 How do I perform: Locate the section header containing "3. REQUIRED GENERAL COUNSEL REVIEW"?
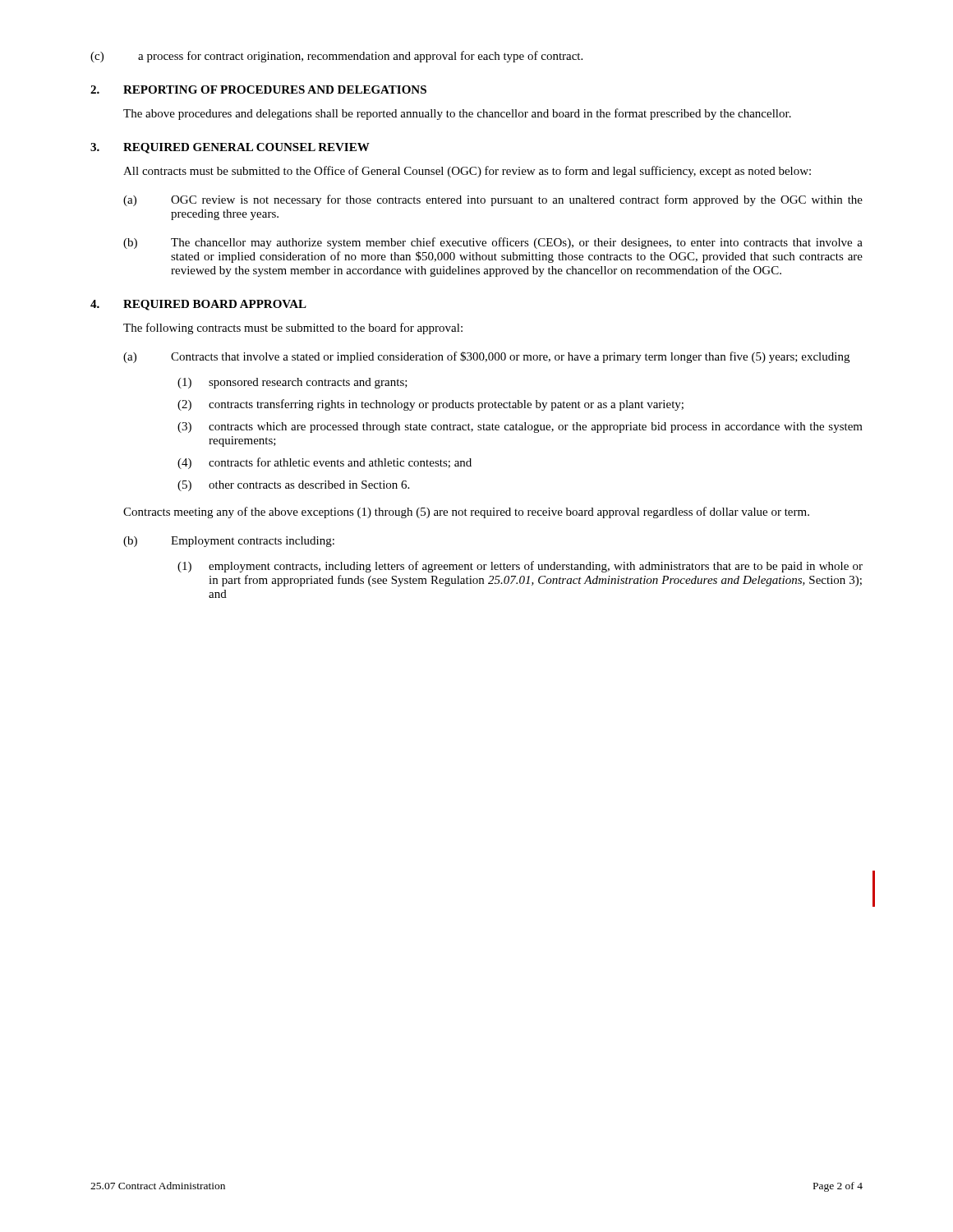[230, 147]
